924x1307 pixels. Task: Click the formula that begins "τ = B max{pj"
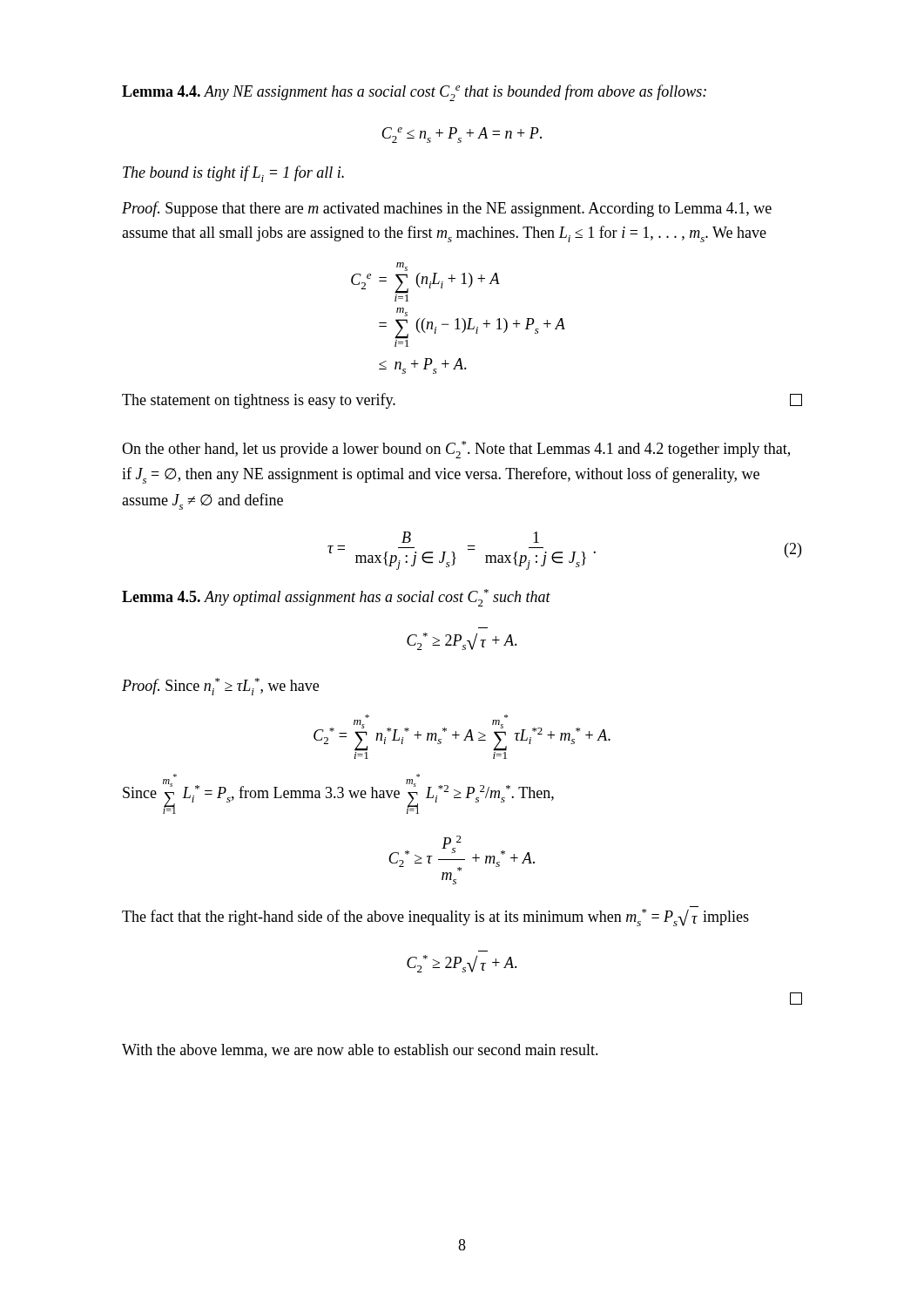click(462, 549)
